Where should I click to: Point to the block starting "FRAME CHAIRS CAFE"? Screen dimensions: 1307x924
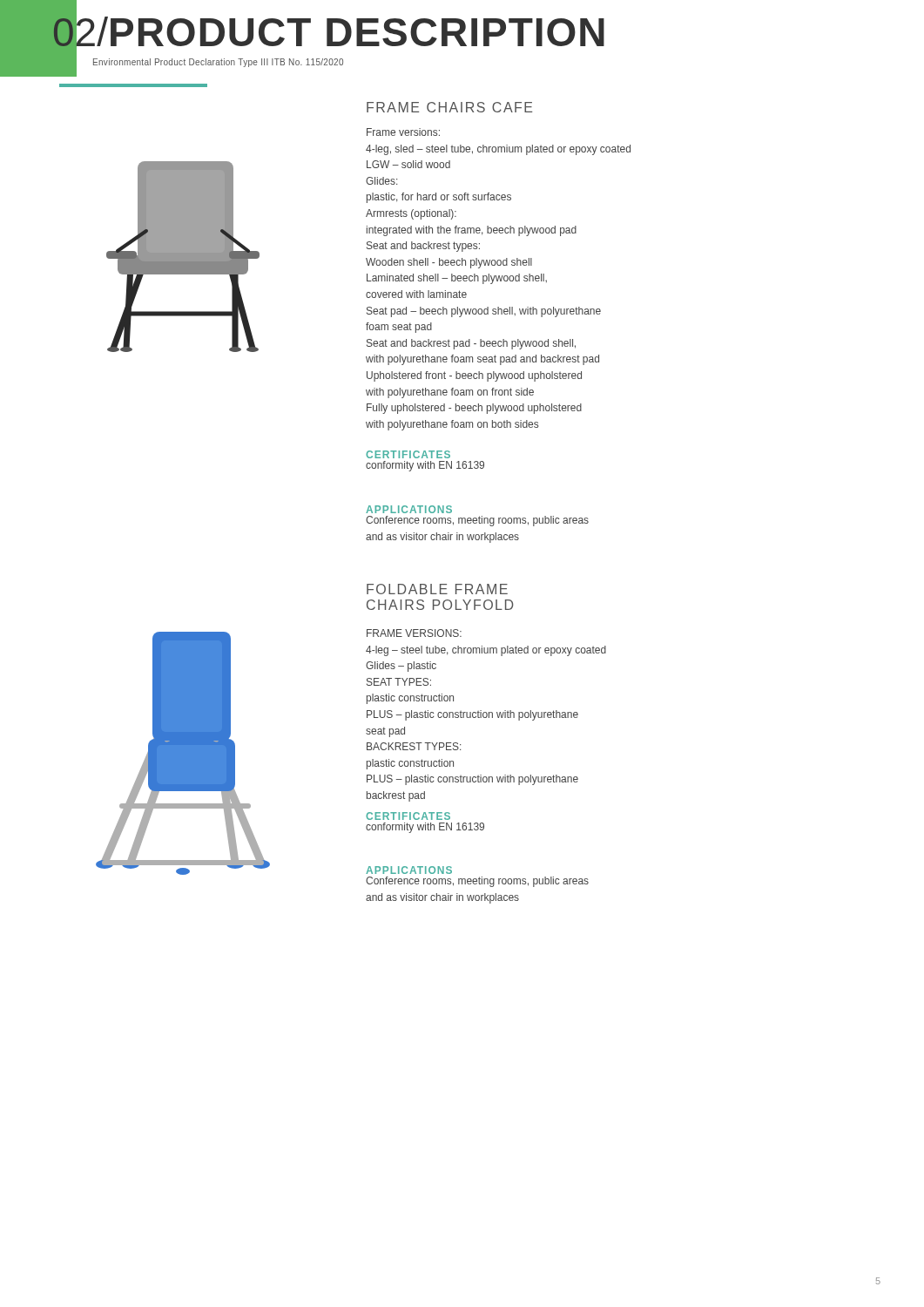coord(449,107)
